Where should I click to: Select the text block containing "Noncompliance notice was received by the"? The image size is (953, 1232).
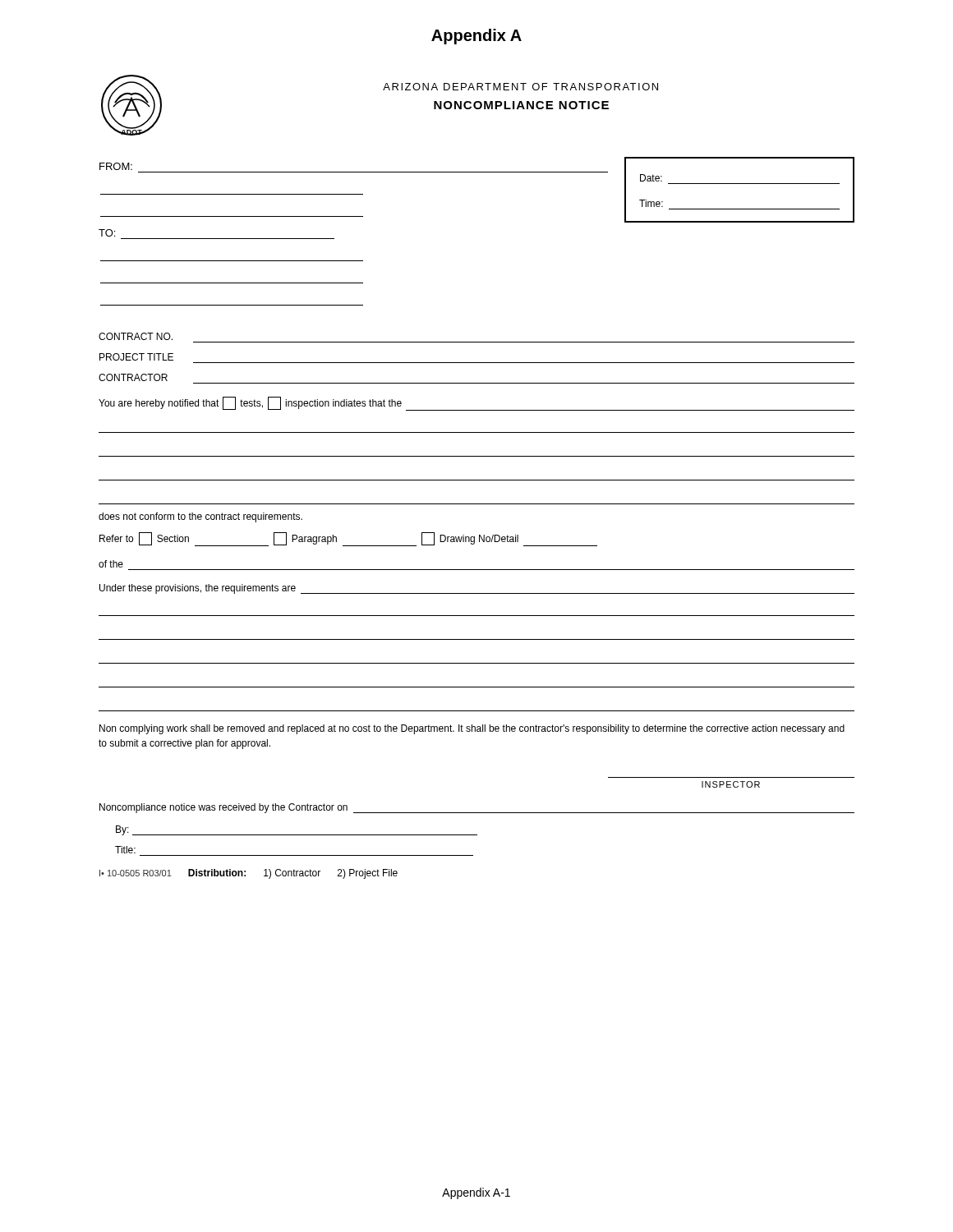(x=476, y=805)
